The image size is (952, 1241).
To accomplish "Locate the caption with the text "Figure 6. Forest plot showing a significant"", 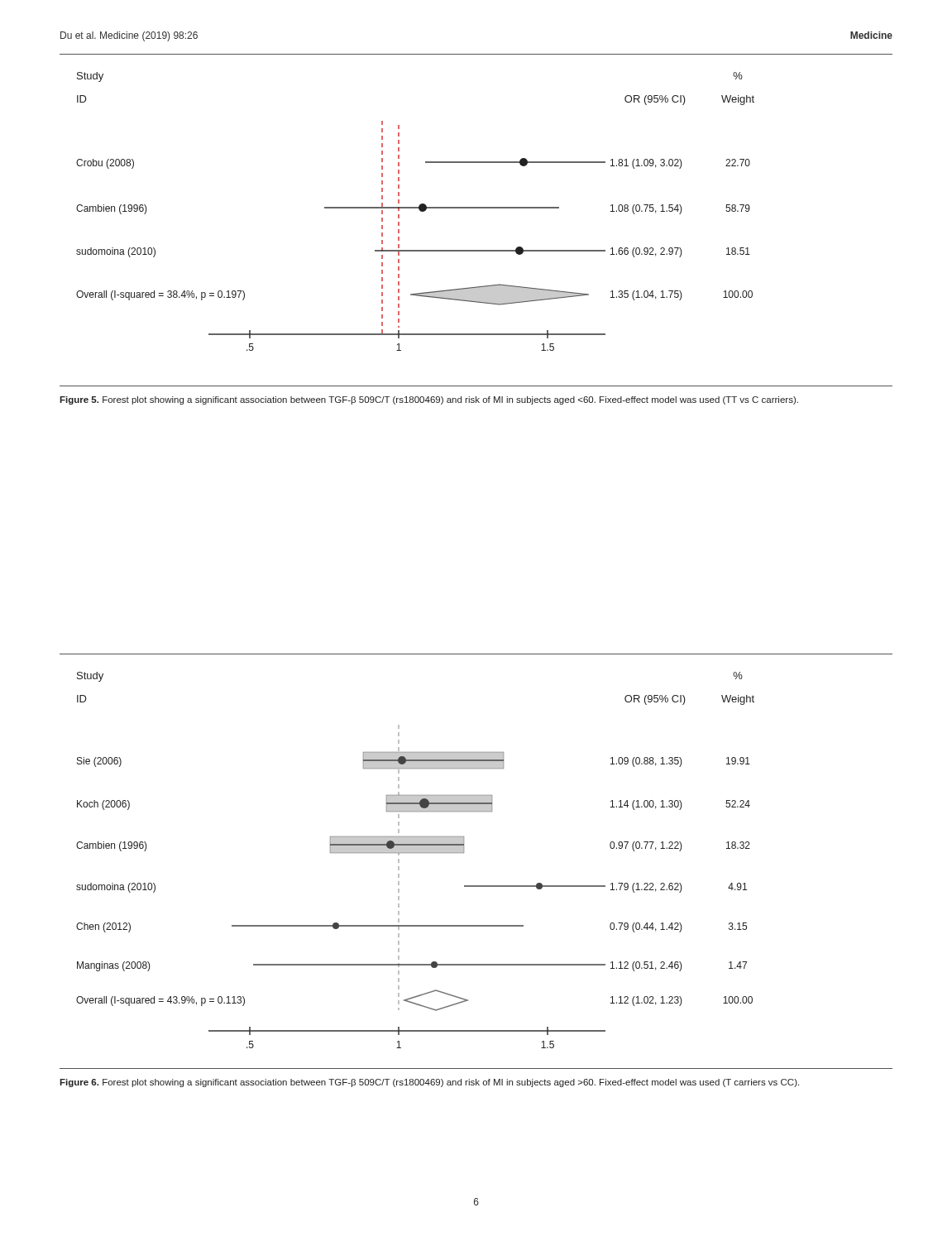I will coord(430,1082).
